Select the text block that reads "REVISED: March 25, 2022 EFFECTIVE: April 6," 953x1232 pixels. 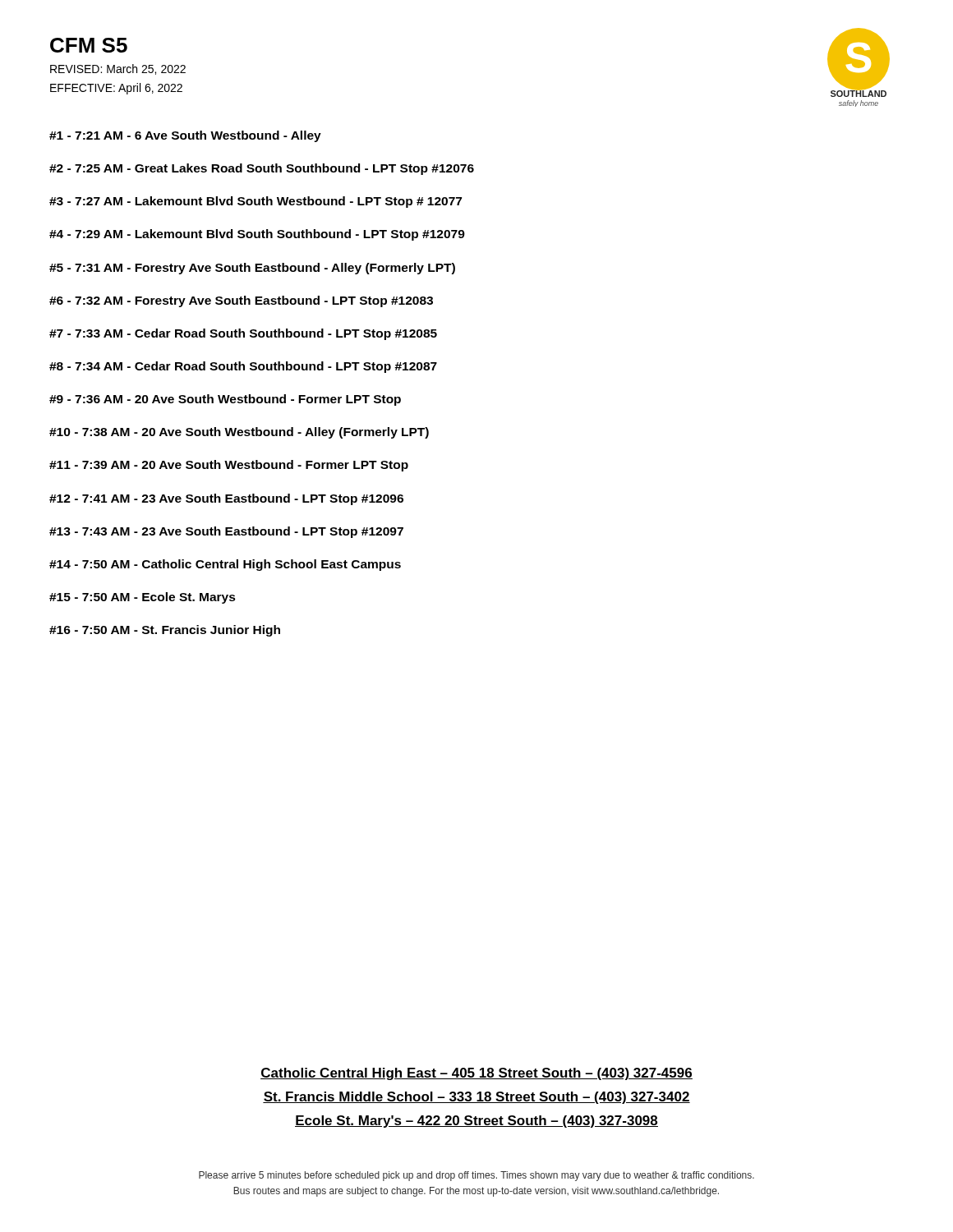coord(118,78)
